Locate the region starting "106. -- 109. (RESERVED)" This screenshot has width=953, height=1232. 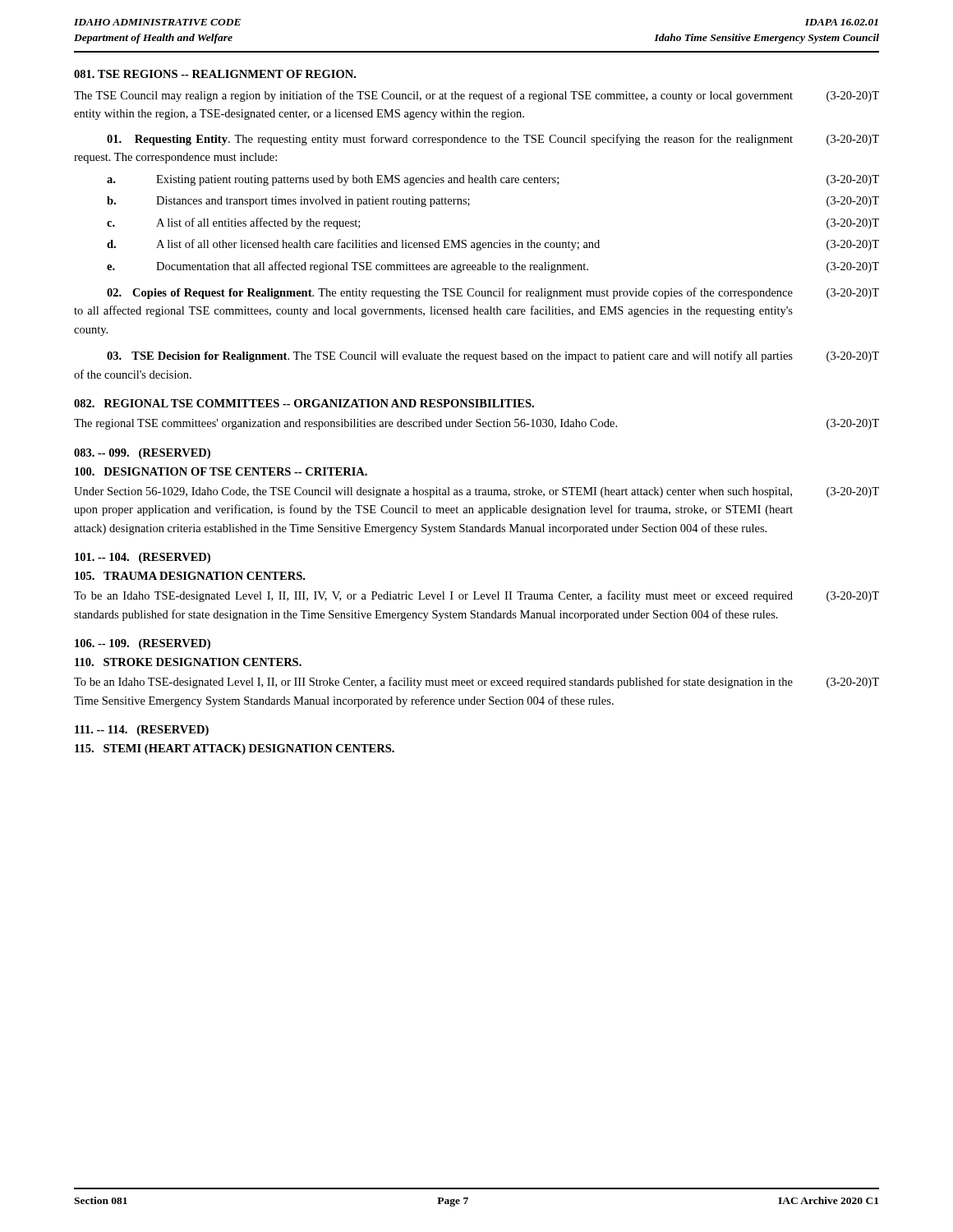tap(142, 643)
